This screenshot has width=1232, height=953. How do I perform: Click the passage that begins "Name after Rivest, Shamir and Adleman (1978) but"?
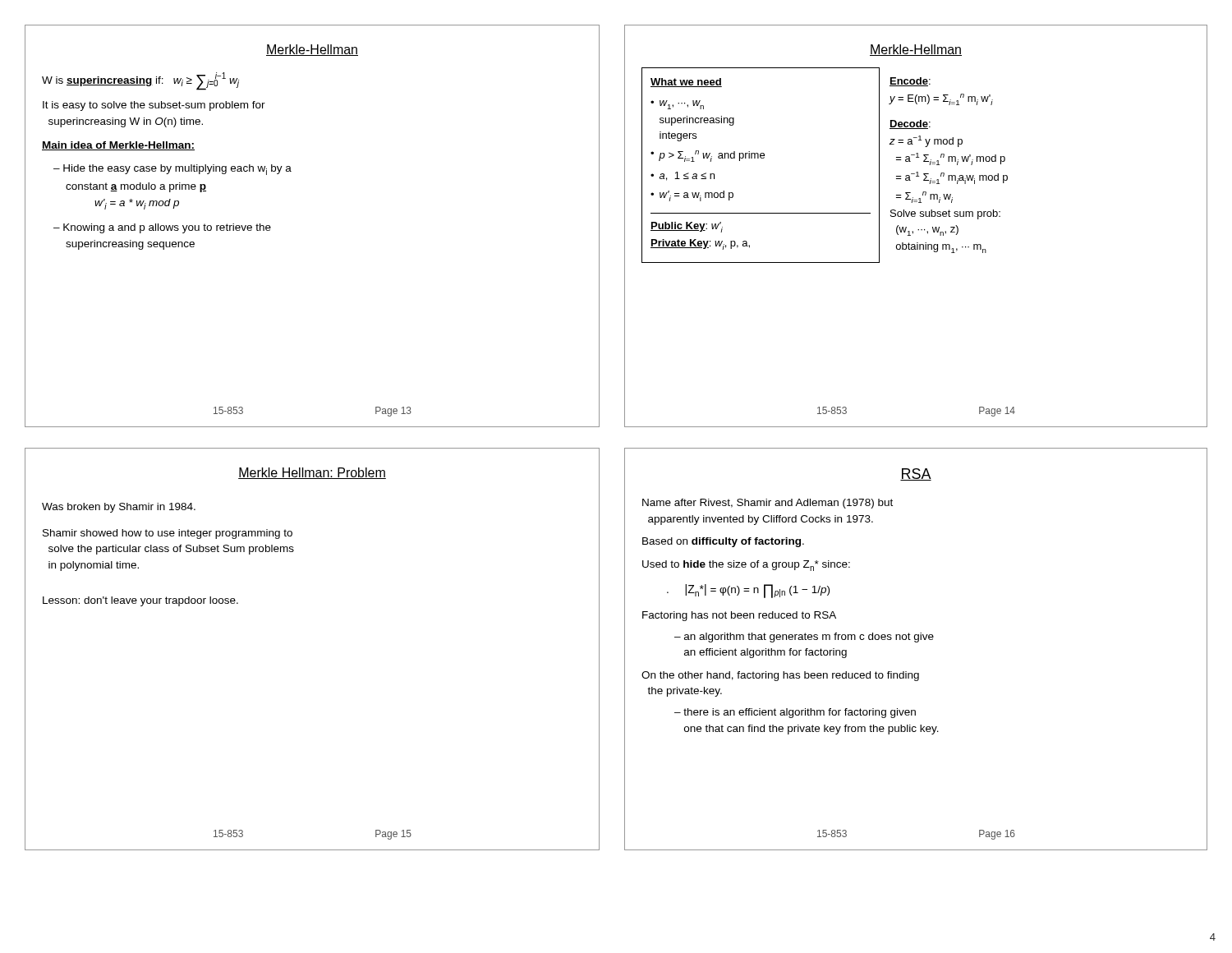[767, 511]
